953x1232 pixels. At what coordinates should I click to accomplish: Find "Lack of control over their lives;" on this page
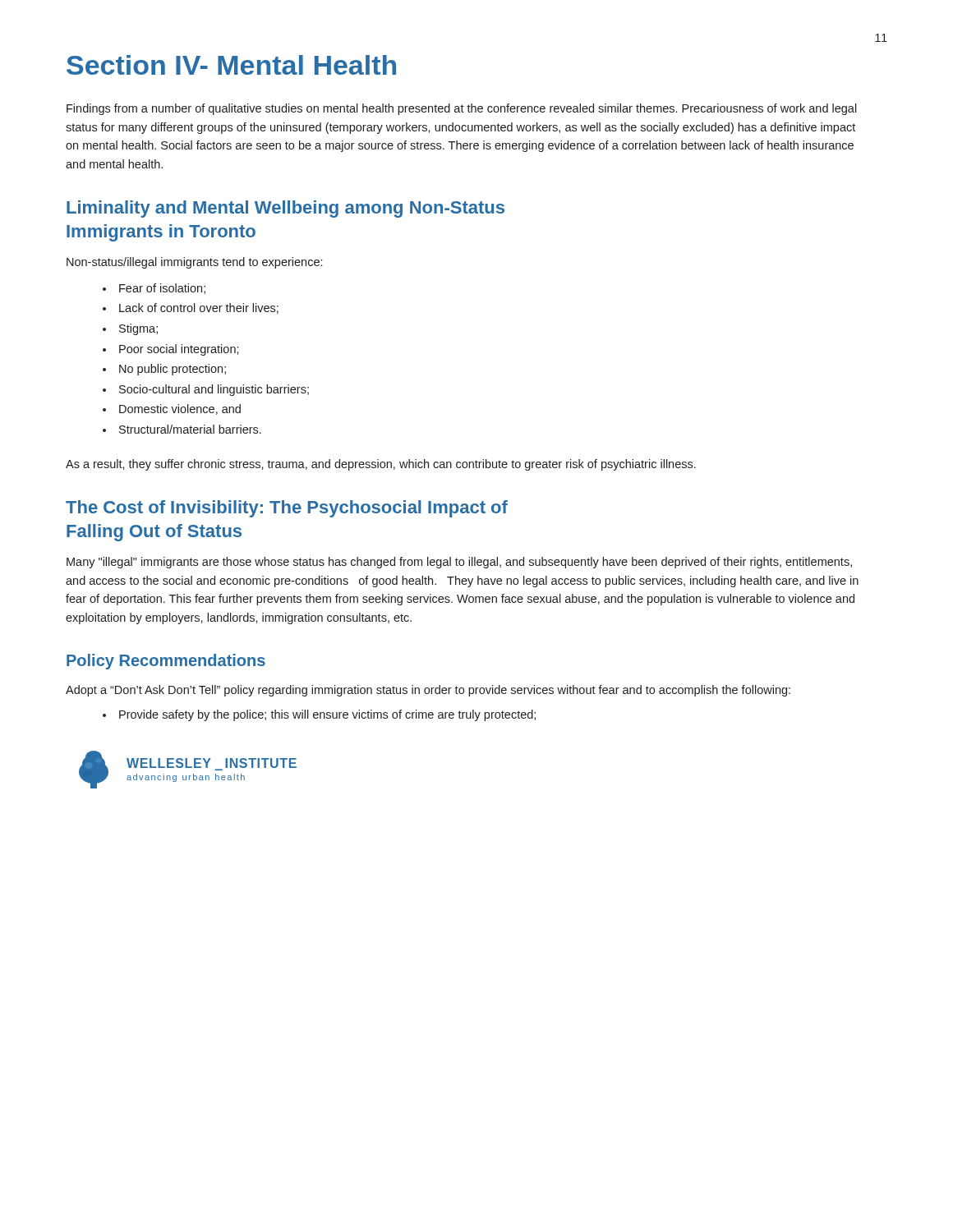pyautogui.click(x=199, y=308)
